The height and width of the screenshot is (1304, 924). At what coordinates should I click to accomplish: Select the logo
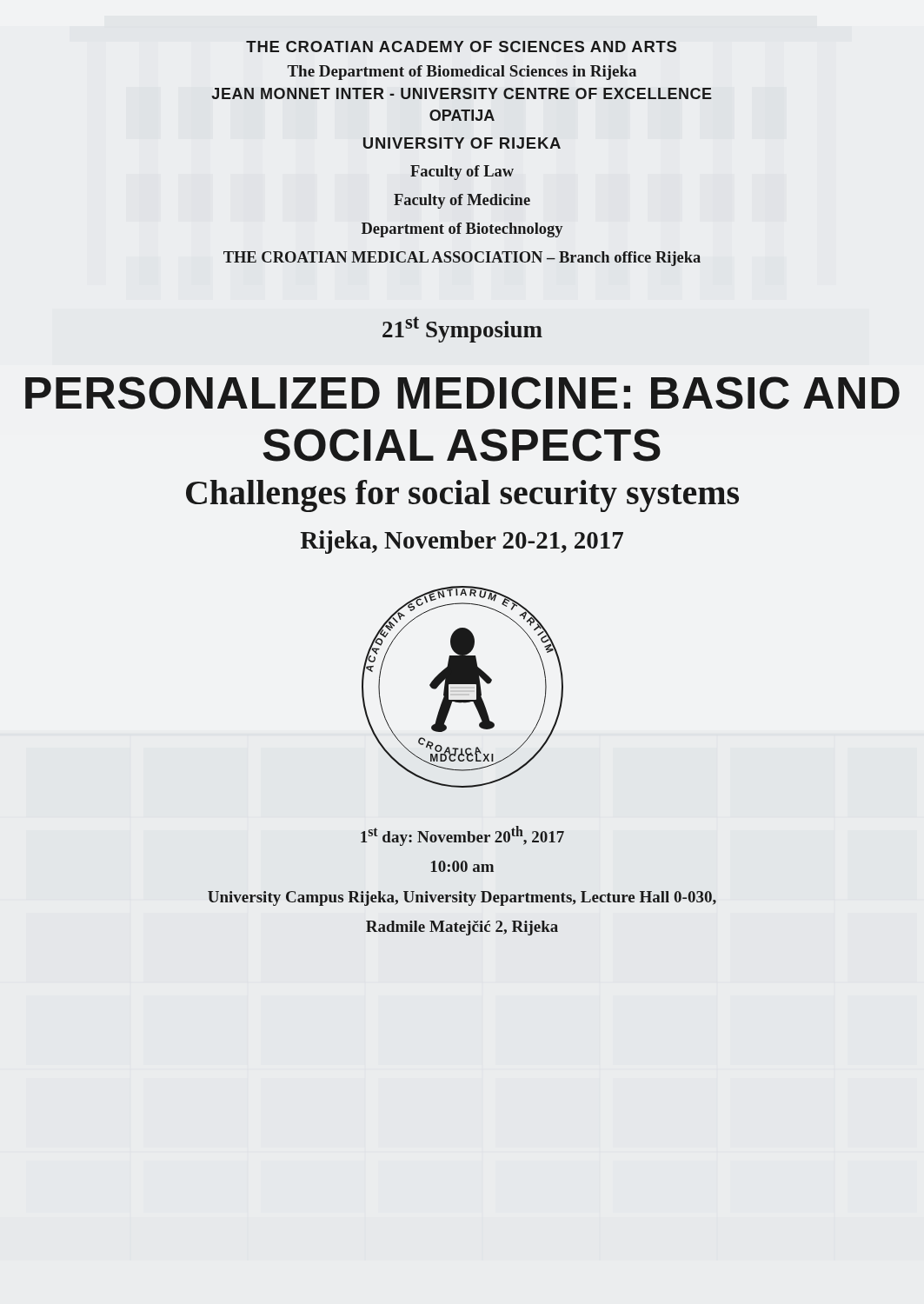pos(462,686)
